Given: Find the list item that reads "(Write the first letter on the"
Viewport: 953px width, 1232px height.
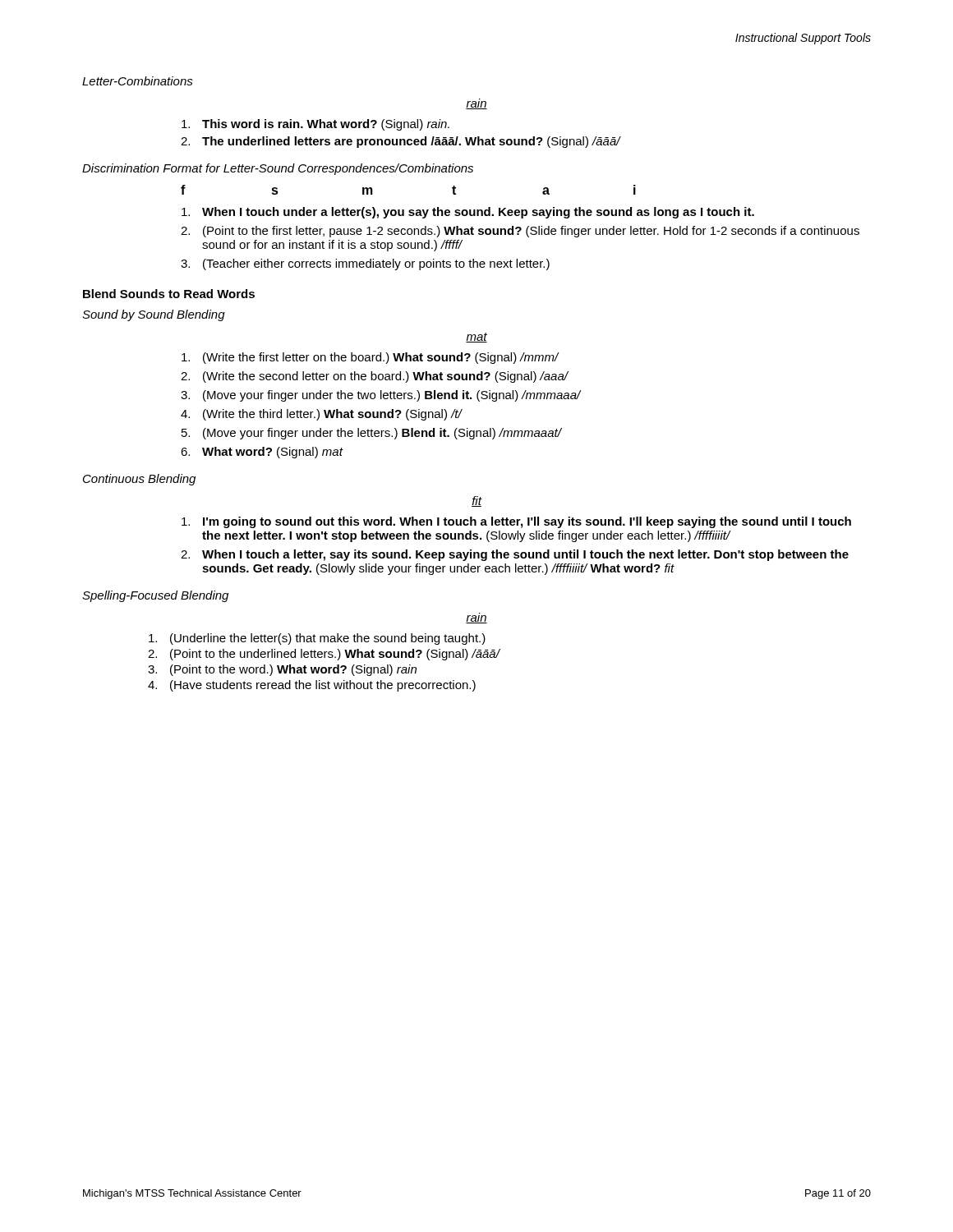Looking at the screenshot, I should pyautogui.click(x=526, y=357).
